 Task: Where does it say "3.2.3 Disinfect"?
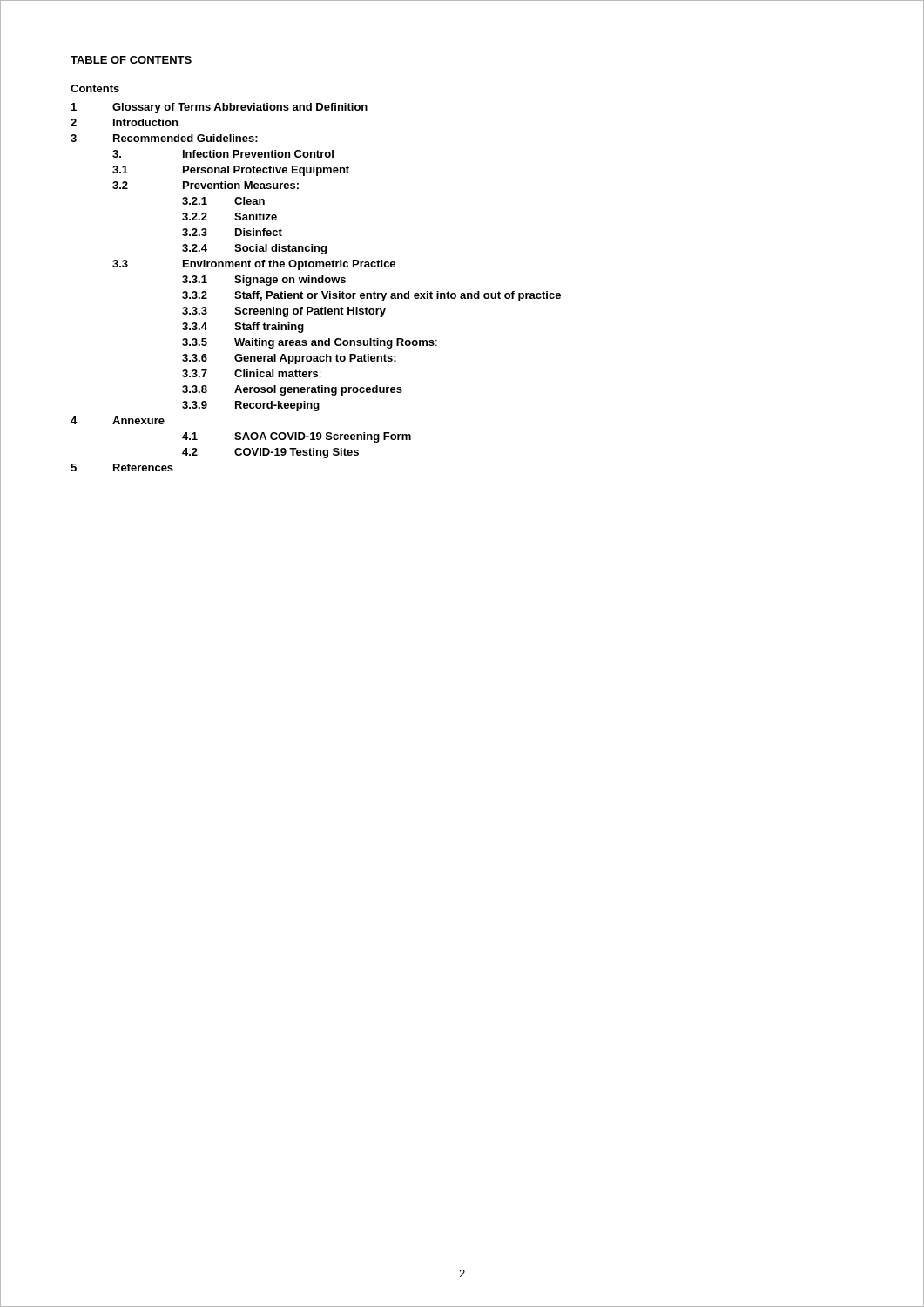coord(232,232)
